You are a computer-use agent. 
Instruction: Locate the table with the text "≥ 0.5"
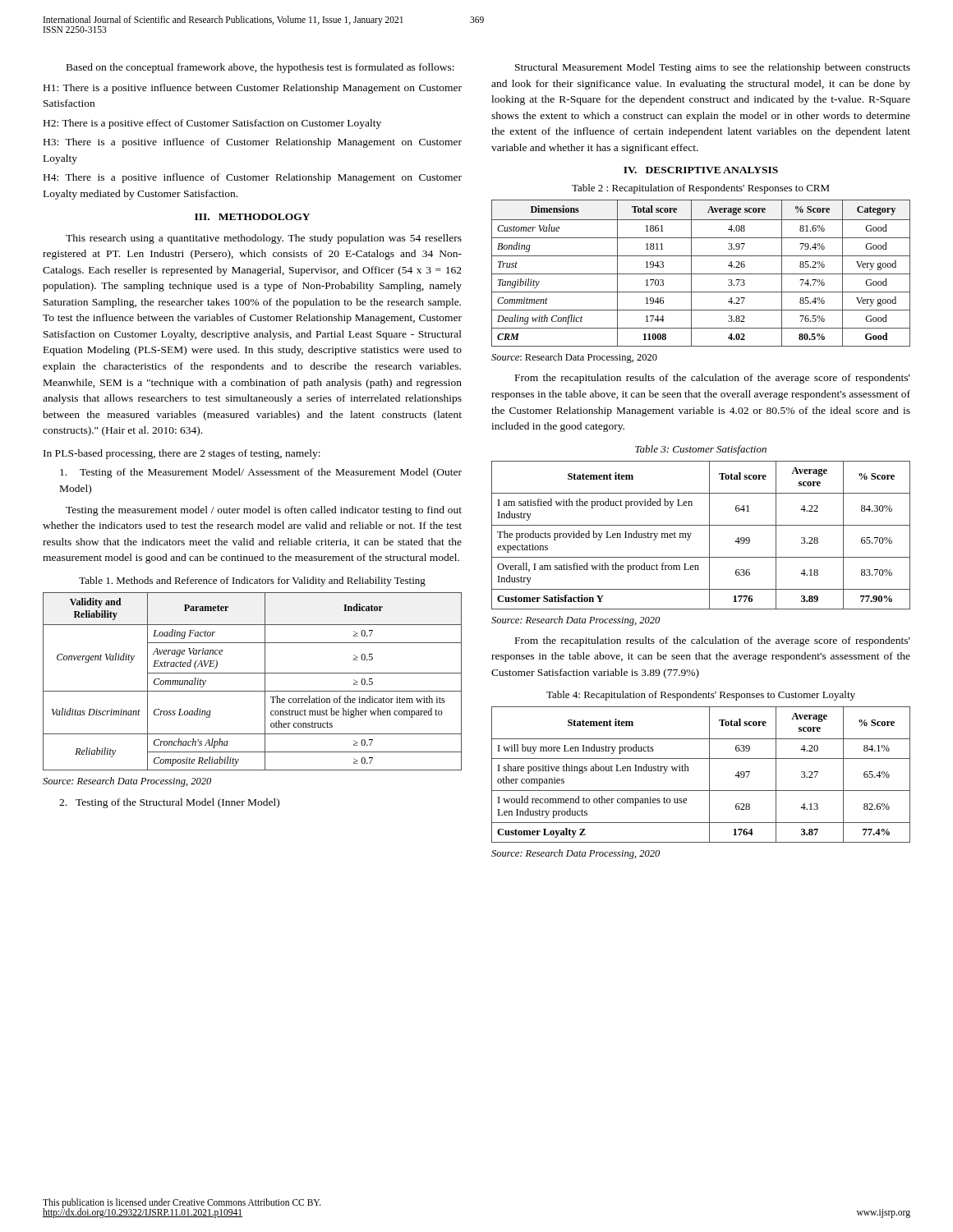pyautogui.click(x=252, y=681)
